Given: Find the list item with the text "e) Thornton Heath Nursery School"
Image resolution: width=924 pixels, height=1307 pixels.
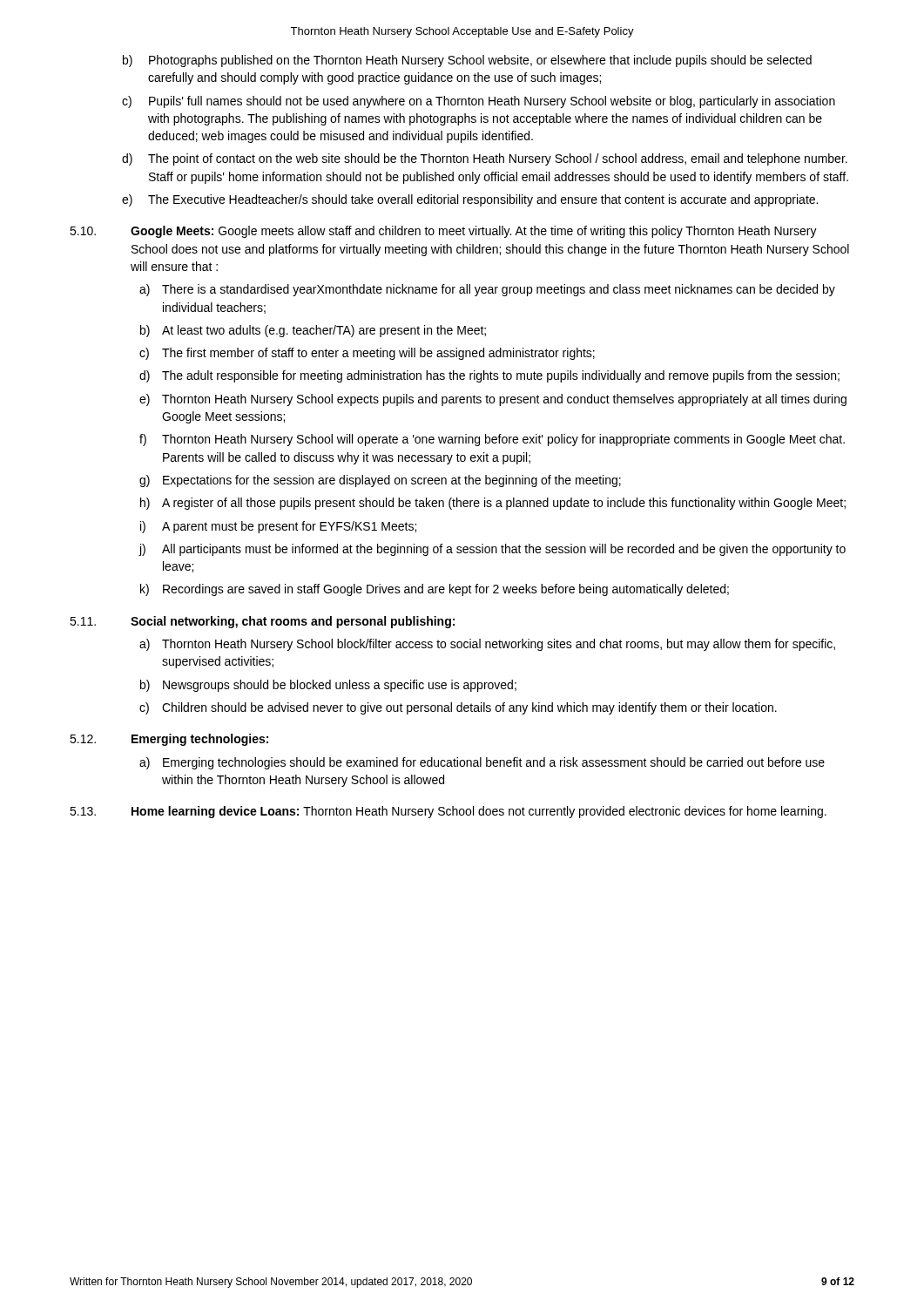Looking at the screenshot, I should (x=497, y=408).
